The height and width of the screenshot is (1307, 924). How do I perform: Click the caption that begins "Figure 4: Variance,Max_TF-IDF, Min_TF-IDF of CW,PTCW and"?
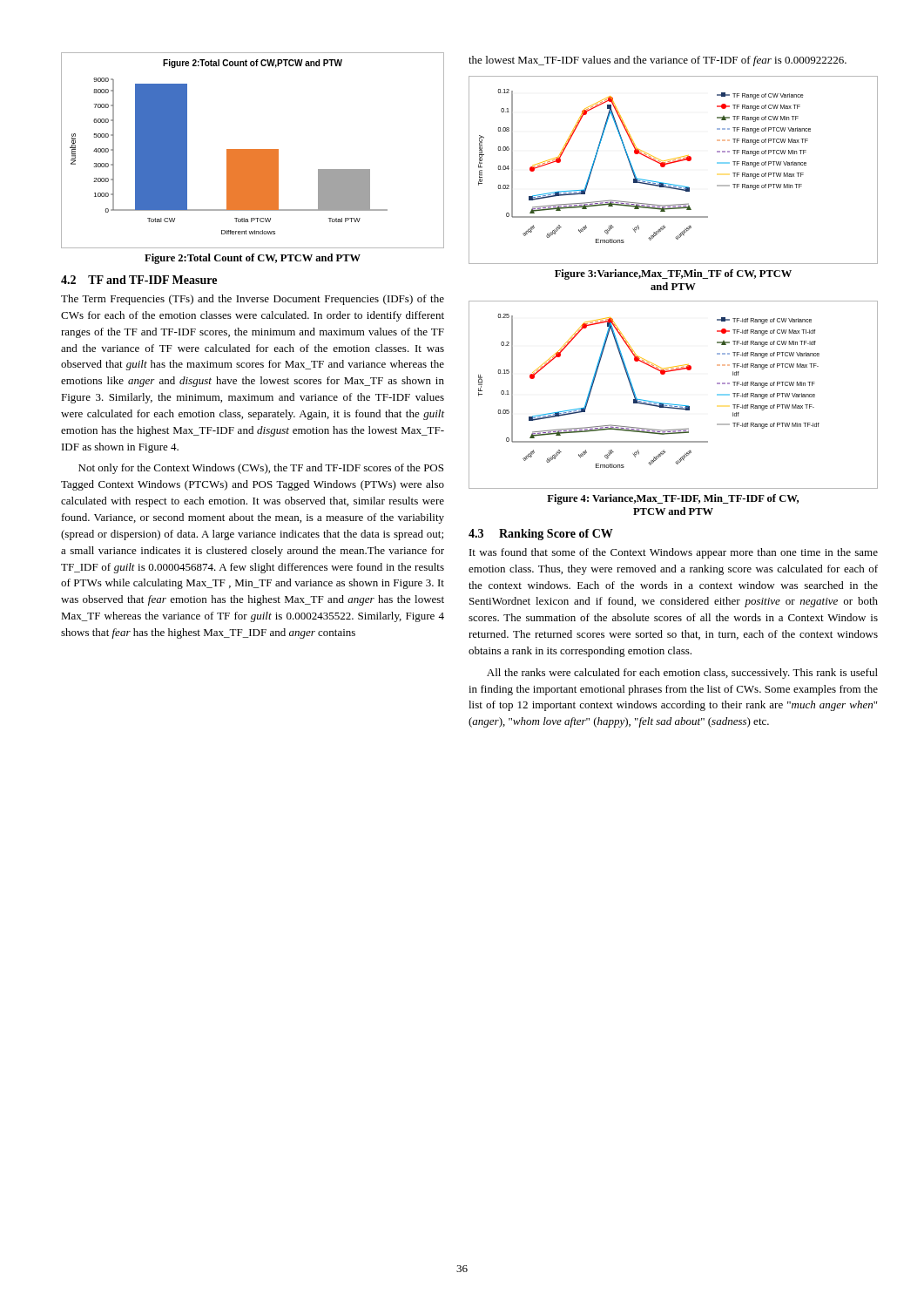(673, 505)
